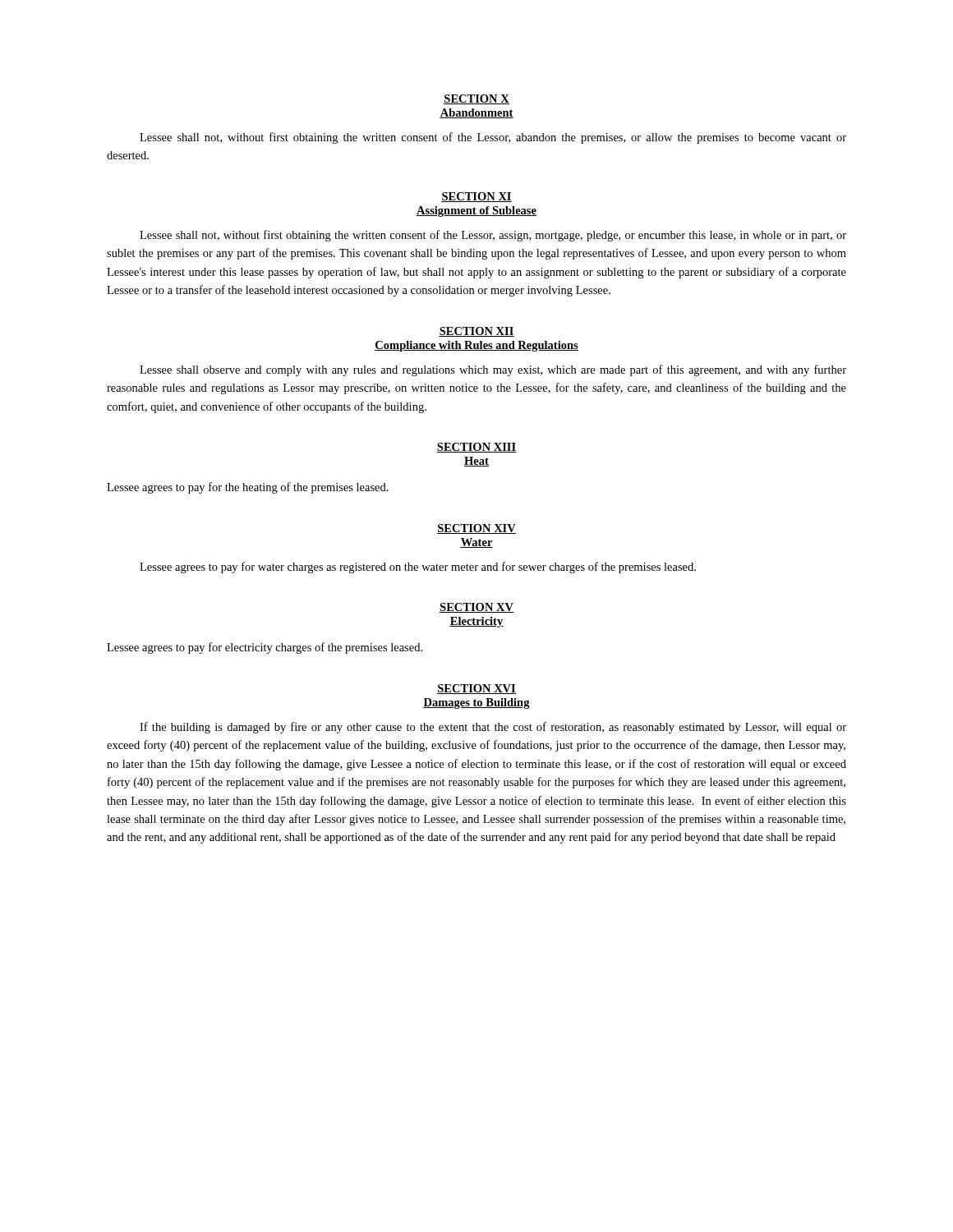Locate the text block starting "Lessee shall observe"
Screen dimensions: 1232x953
pos(476,388)
